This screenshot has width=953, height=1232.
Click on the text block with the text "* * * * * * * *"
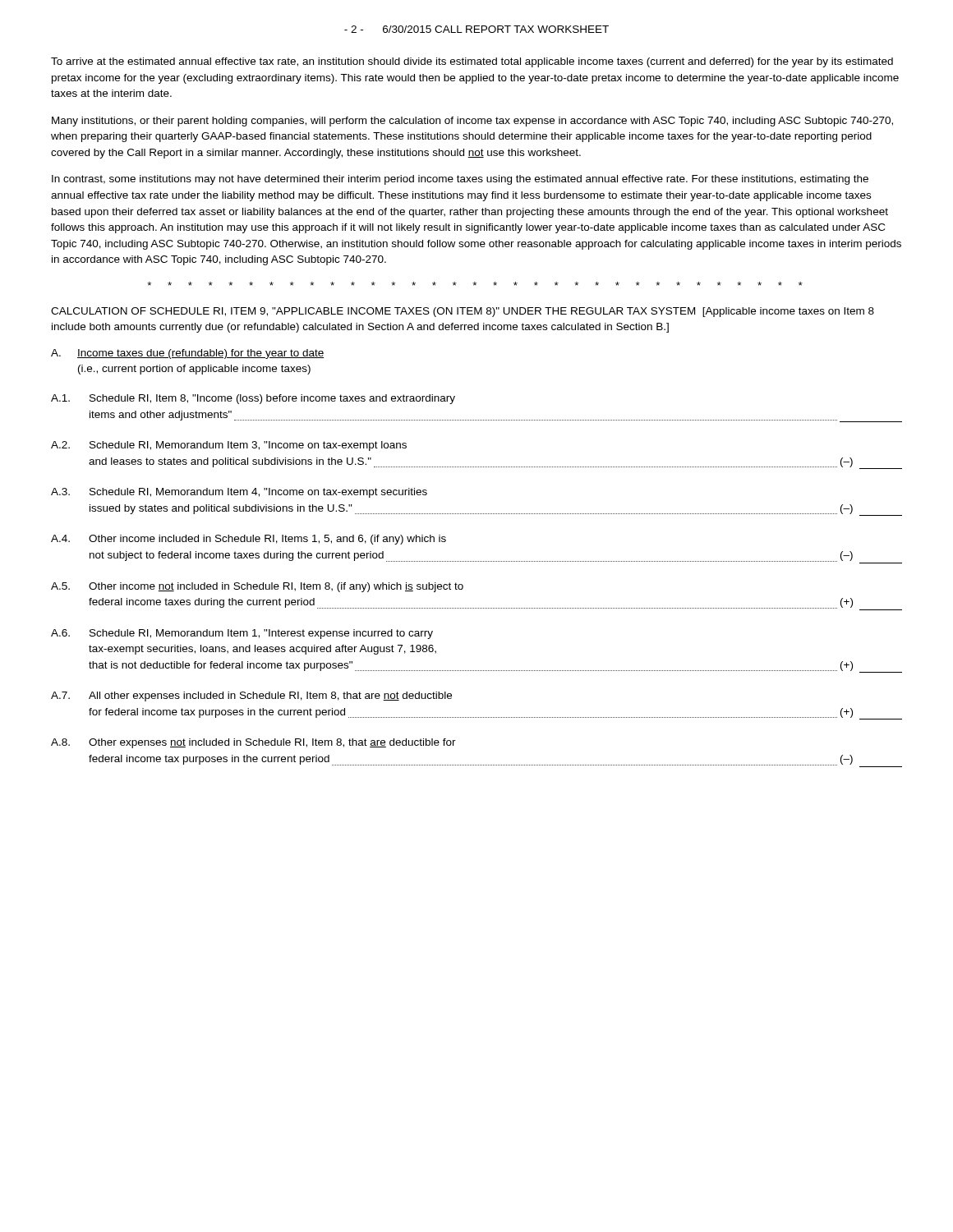(x=476, y=285)
